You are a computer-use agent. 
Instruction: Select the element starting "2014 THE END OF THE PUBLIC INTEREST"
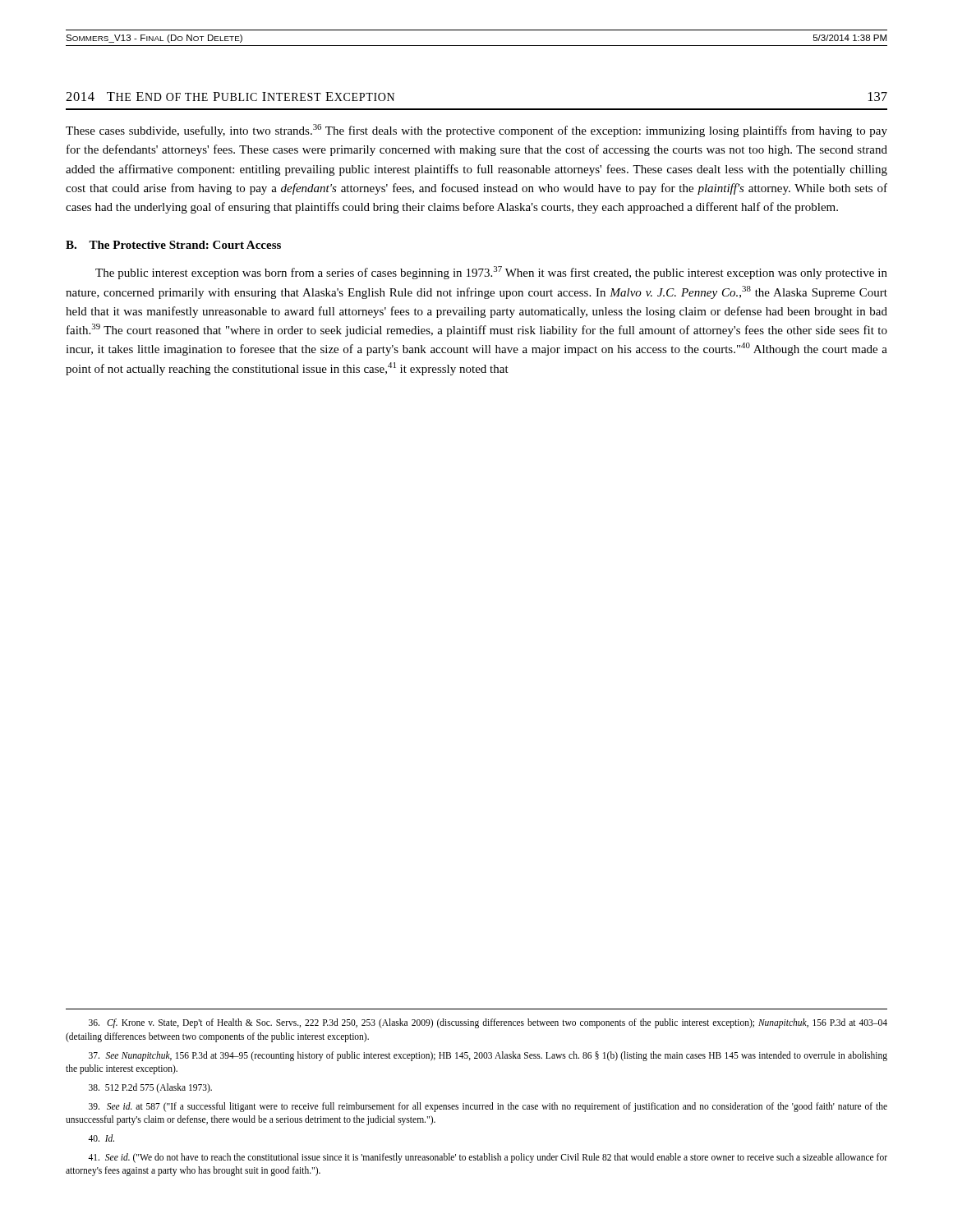click(476, 97)
